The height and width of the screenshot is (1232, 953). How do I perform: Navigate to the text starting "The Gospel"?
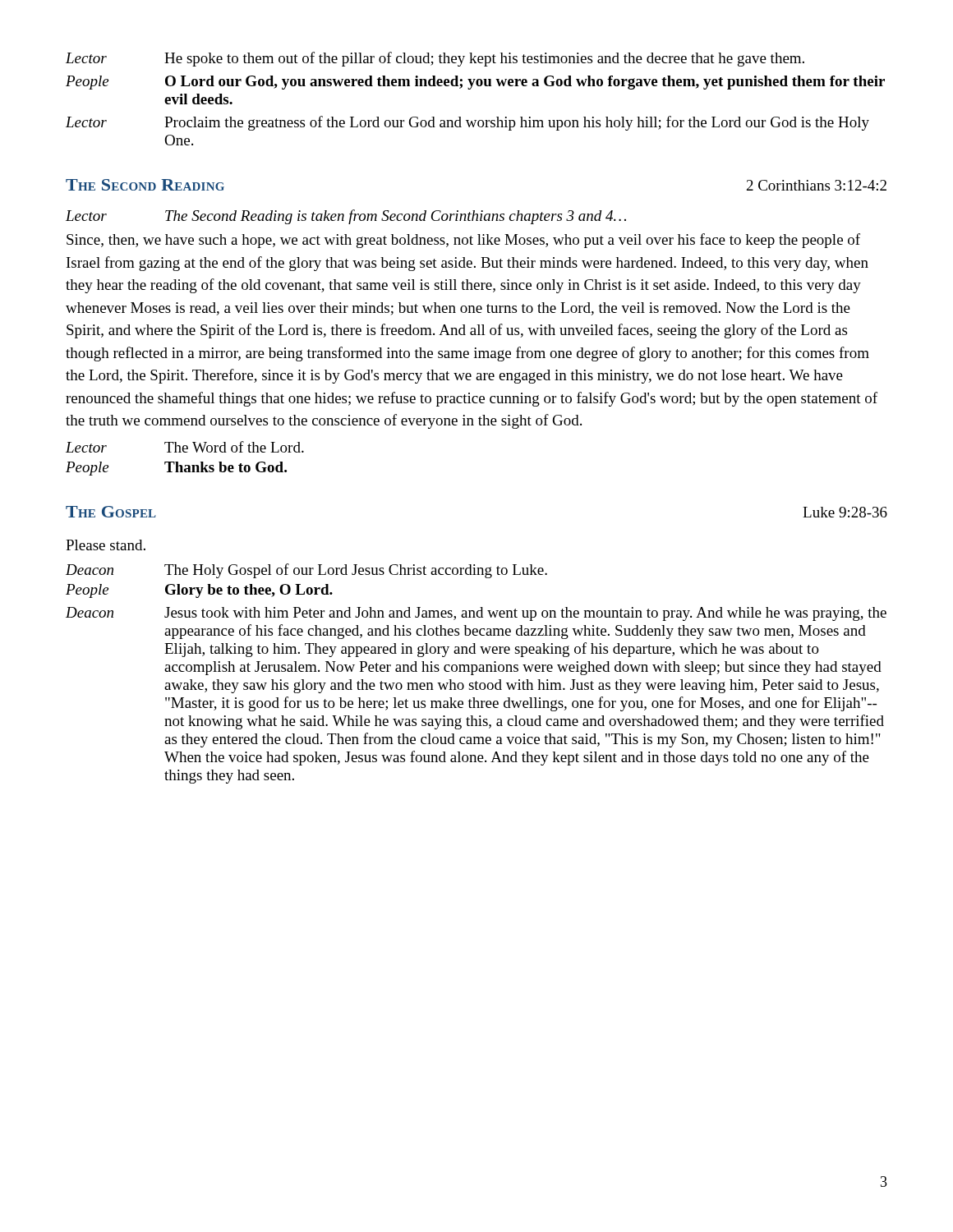coord(111,511)
